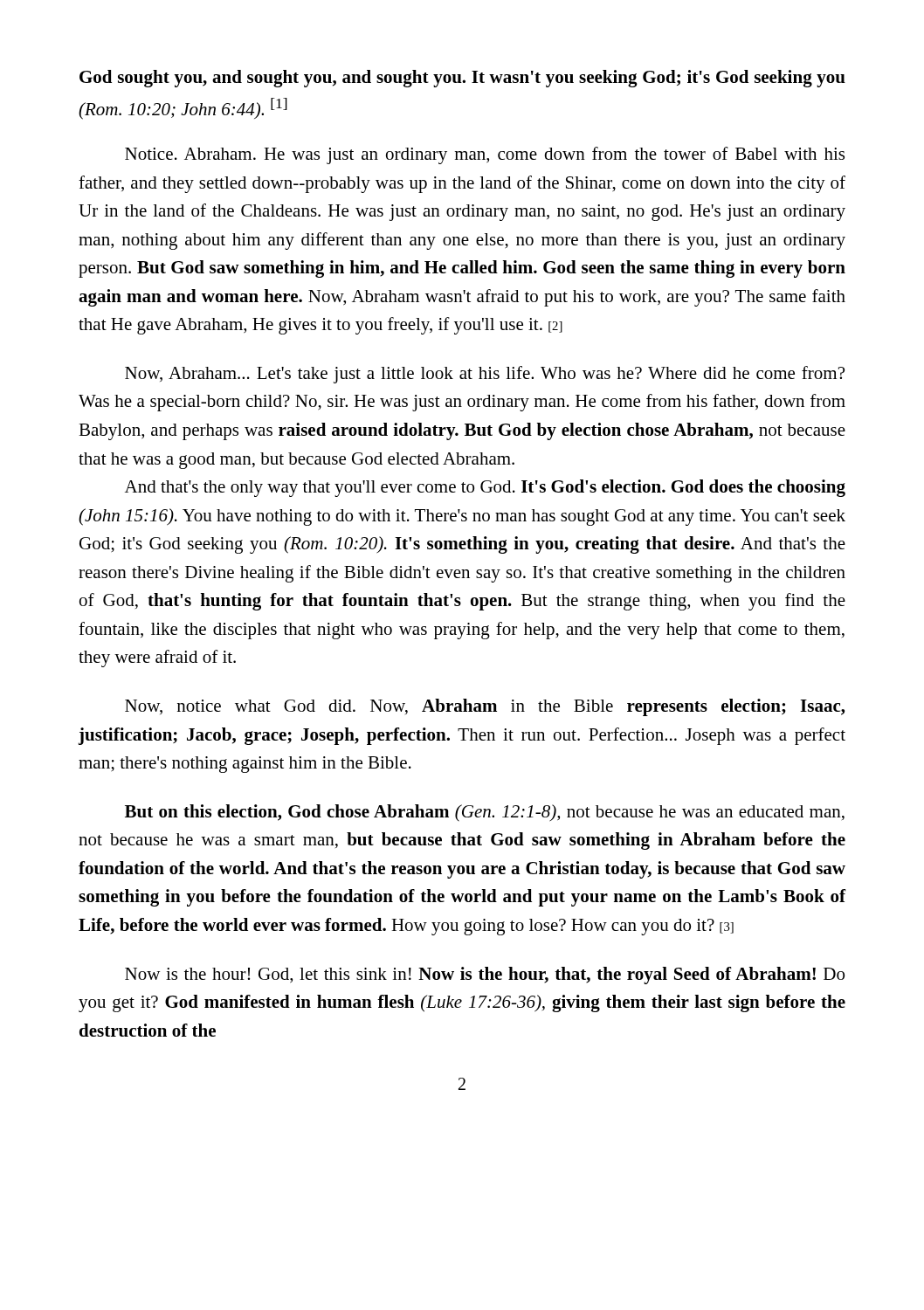The width and height of the screenshot is (924, 1310).
Task: Click on the element starting "Now, Abraham... Let's take just a little look"
Action: [462, 415]
